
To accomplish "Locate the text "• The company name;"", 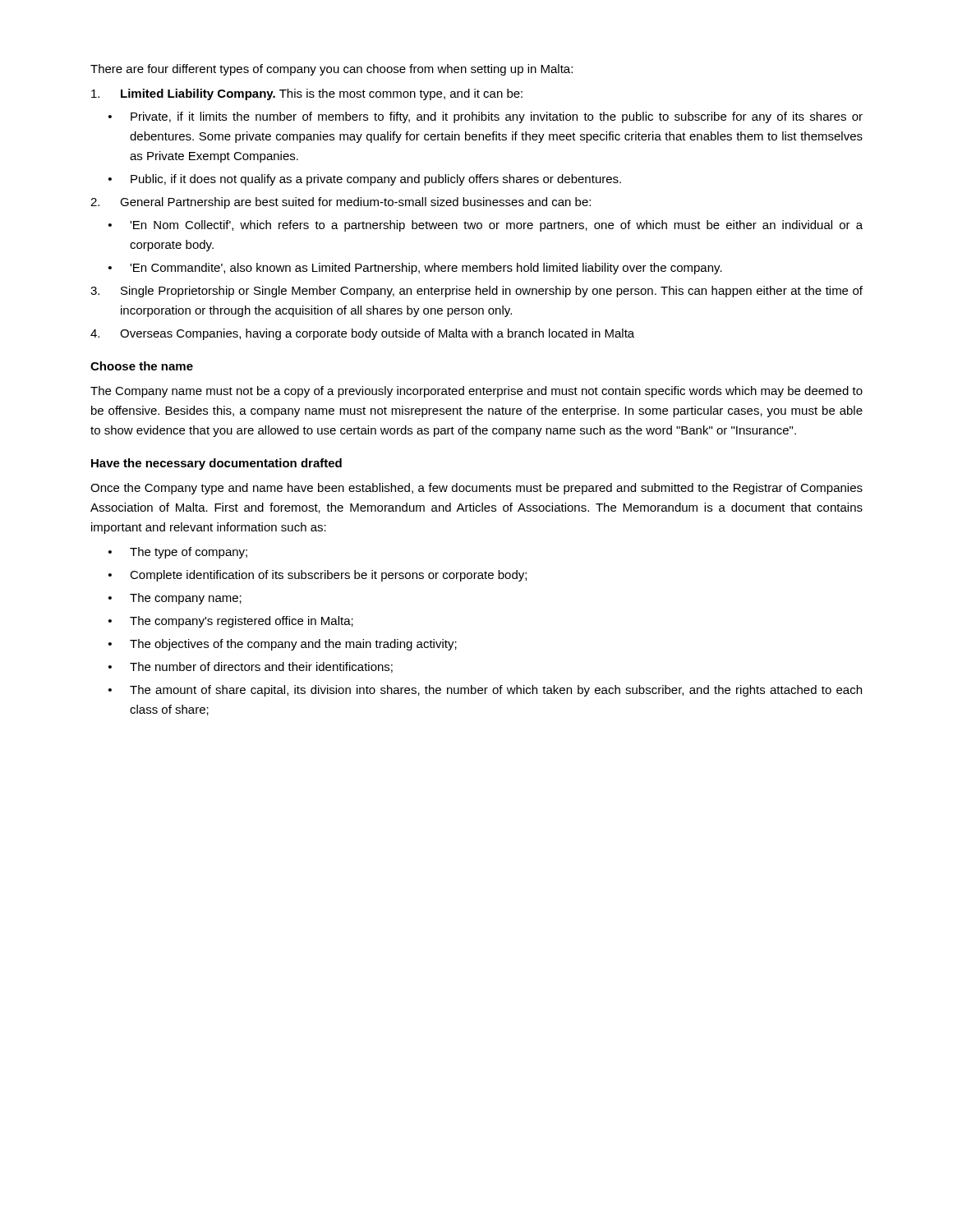I will tap(175, 599).
